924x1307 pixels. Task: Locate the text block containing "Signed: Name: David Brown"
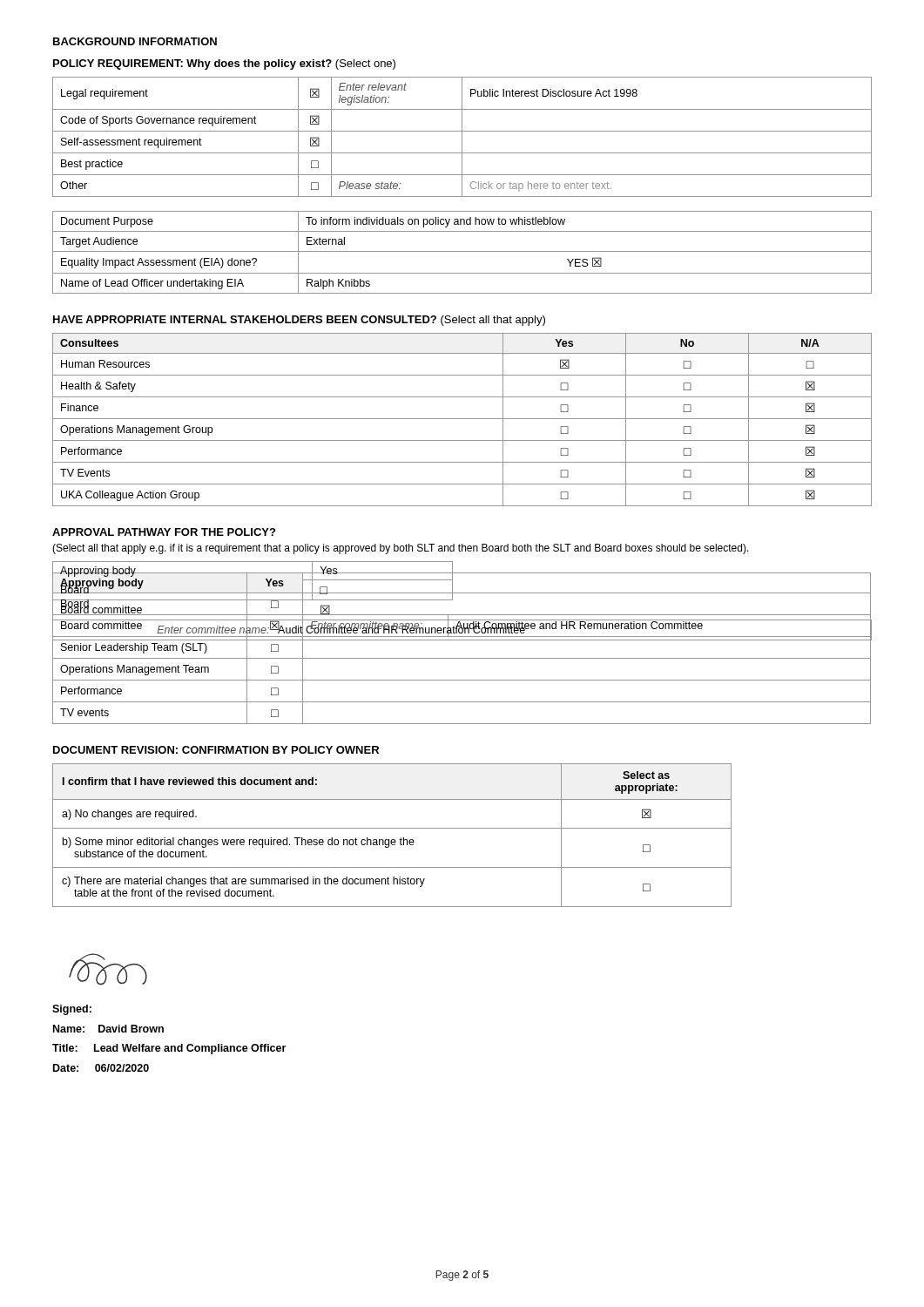tap(169, 1038)
